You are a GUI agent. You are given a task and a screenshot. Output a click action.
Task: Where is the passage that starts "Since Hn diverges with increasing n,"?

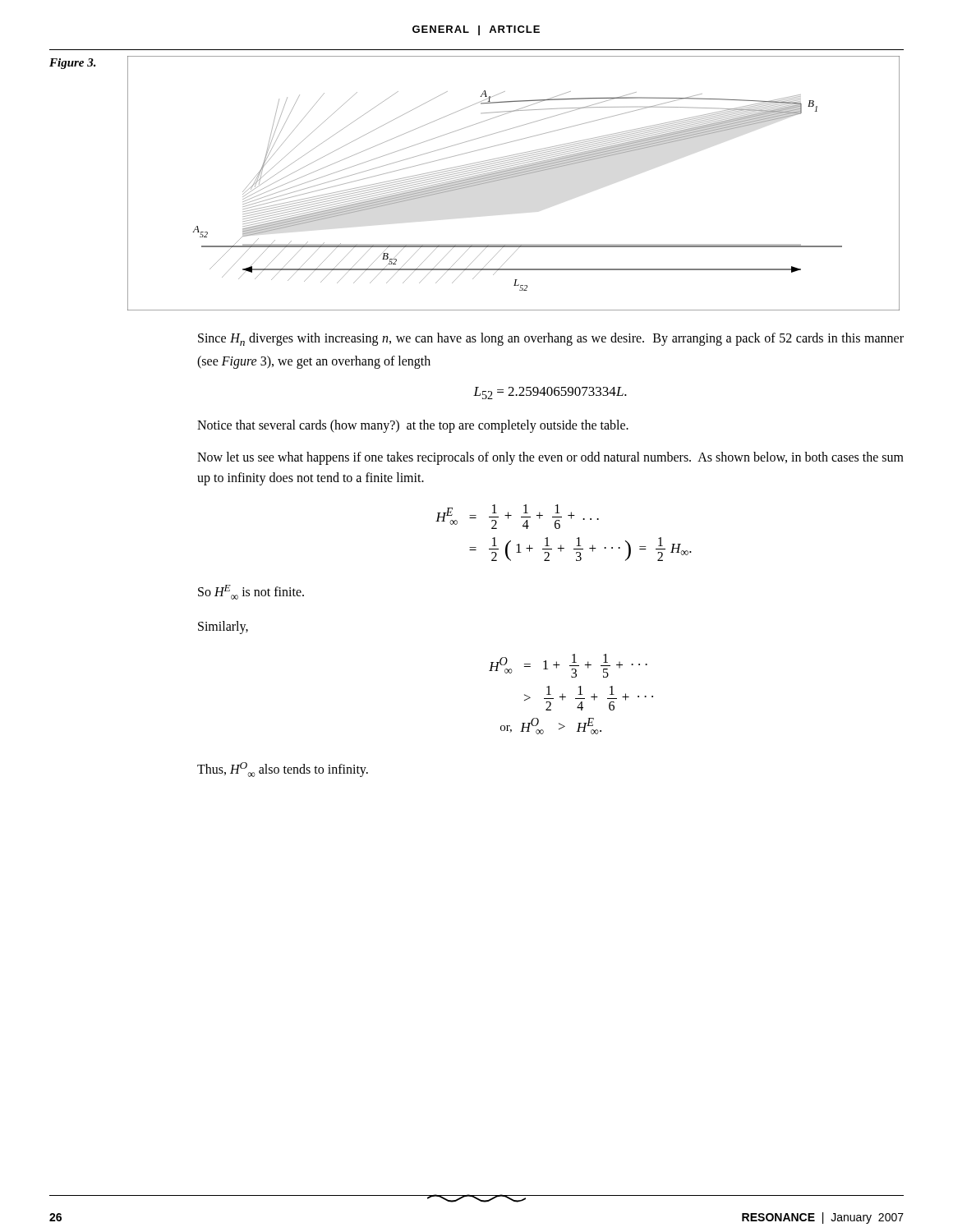tap(550, 349)
